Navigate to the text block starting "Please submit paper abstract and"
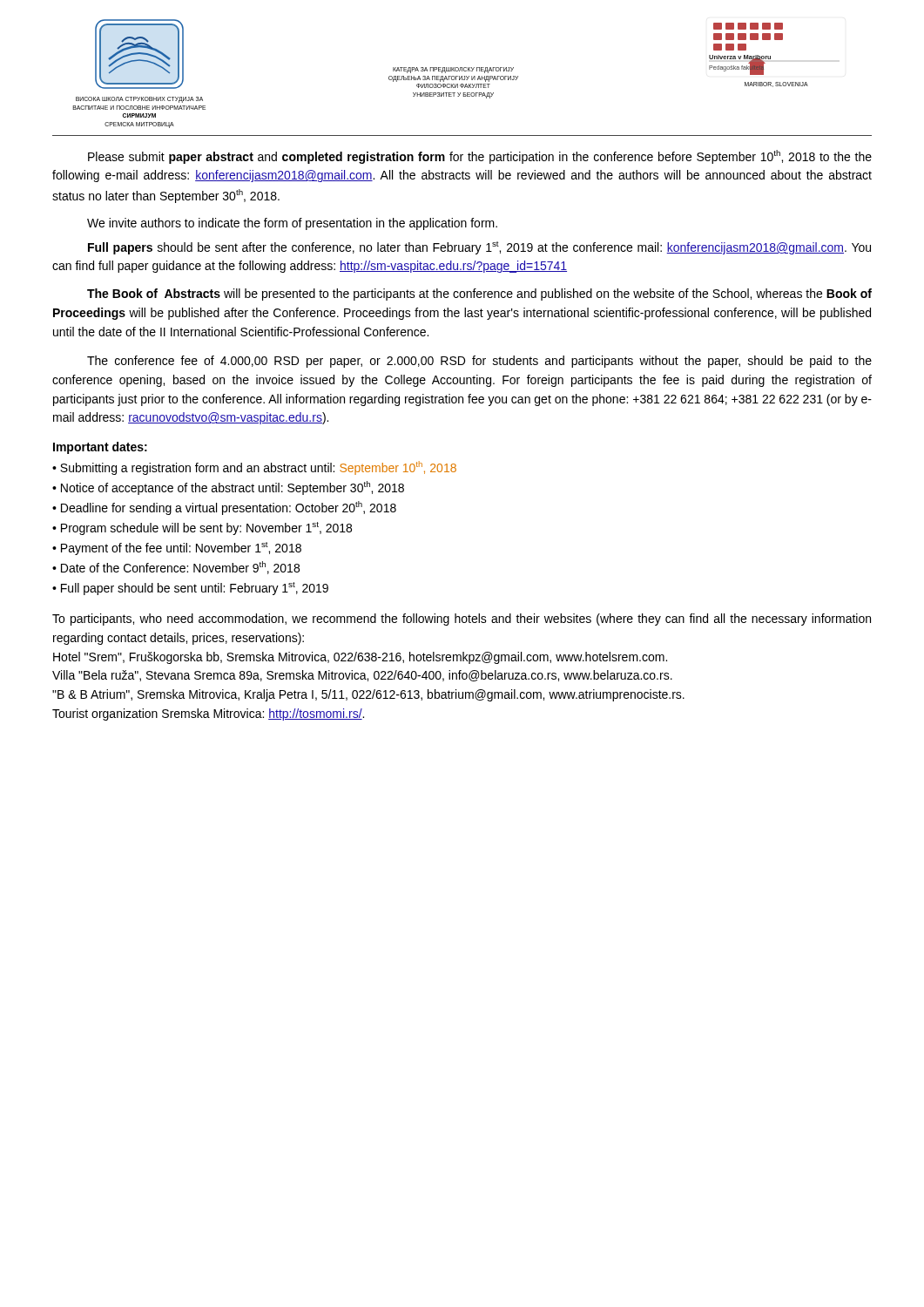Screen dimensions: 1307x924 [462, 176]
